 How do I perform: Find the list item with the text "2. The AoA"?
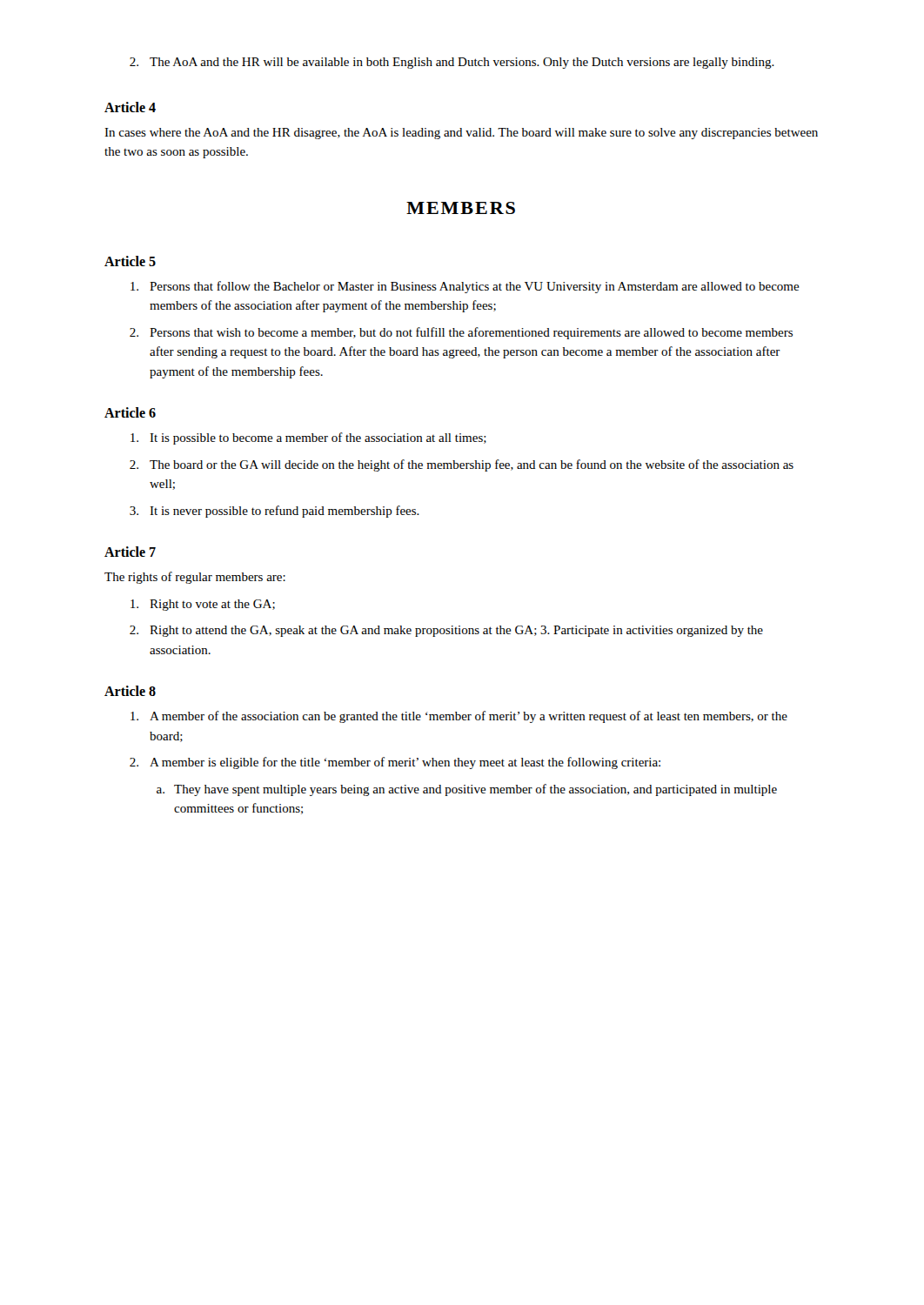(x=462, y=62)
